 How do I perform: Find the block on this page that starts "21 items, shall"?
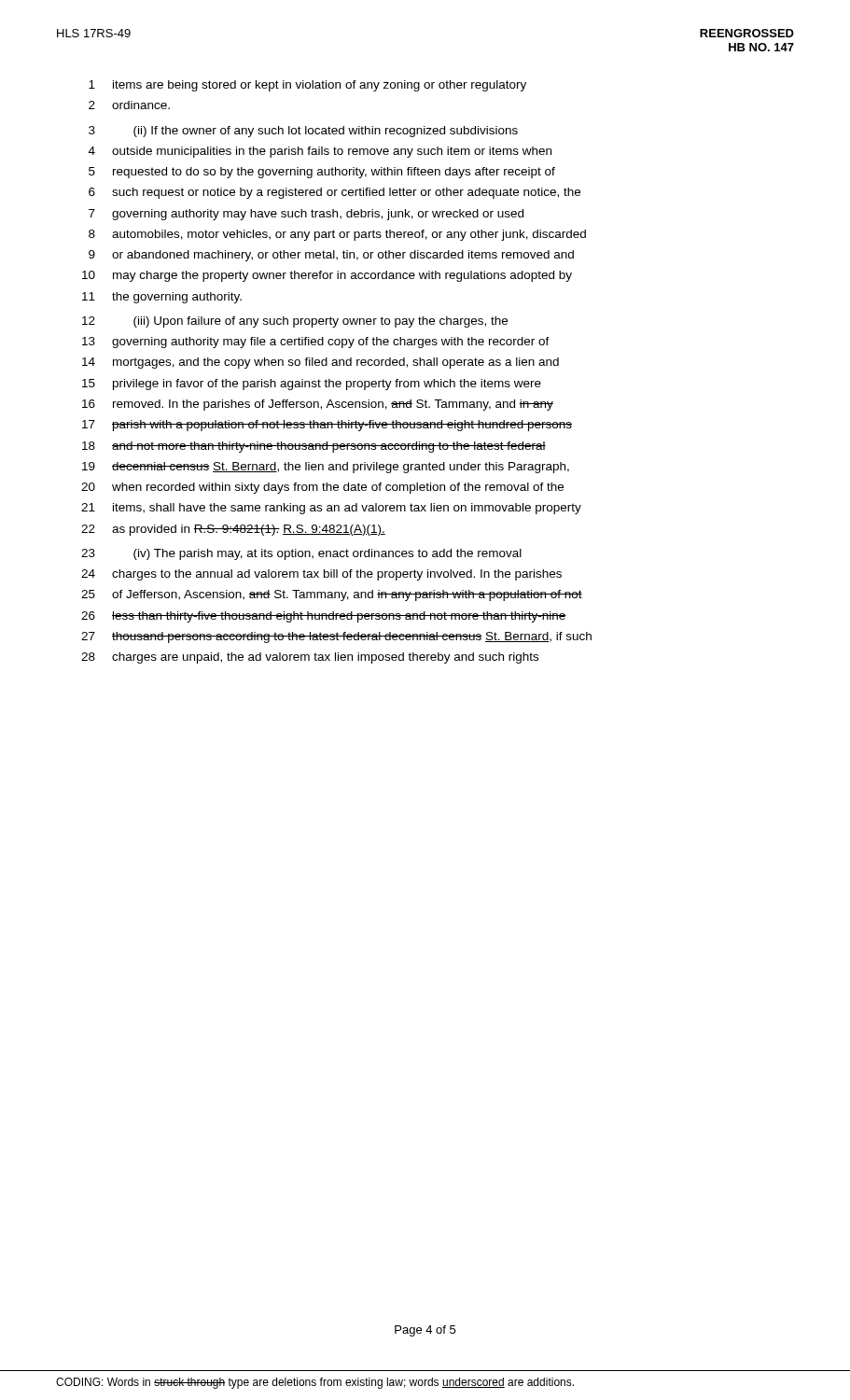click(425, 508)
